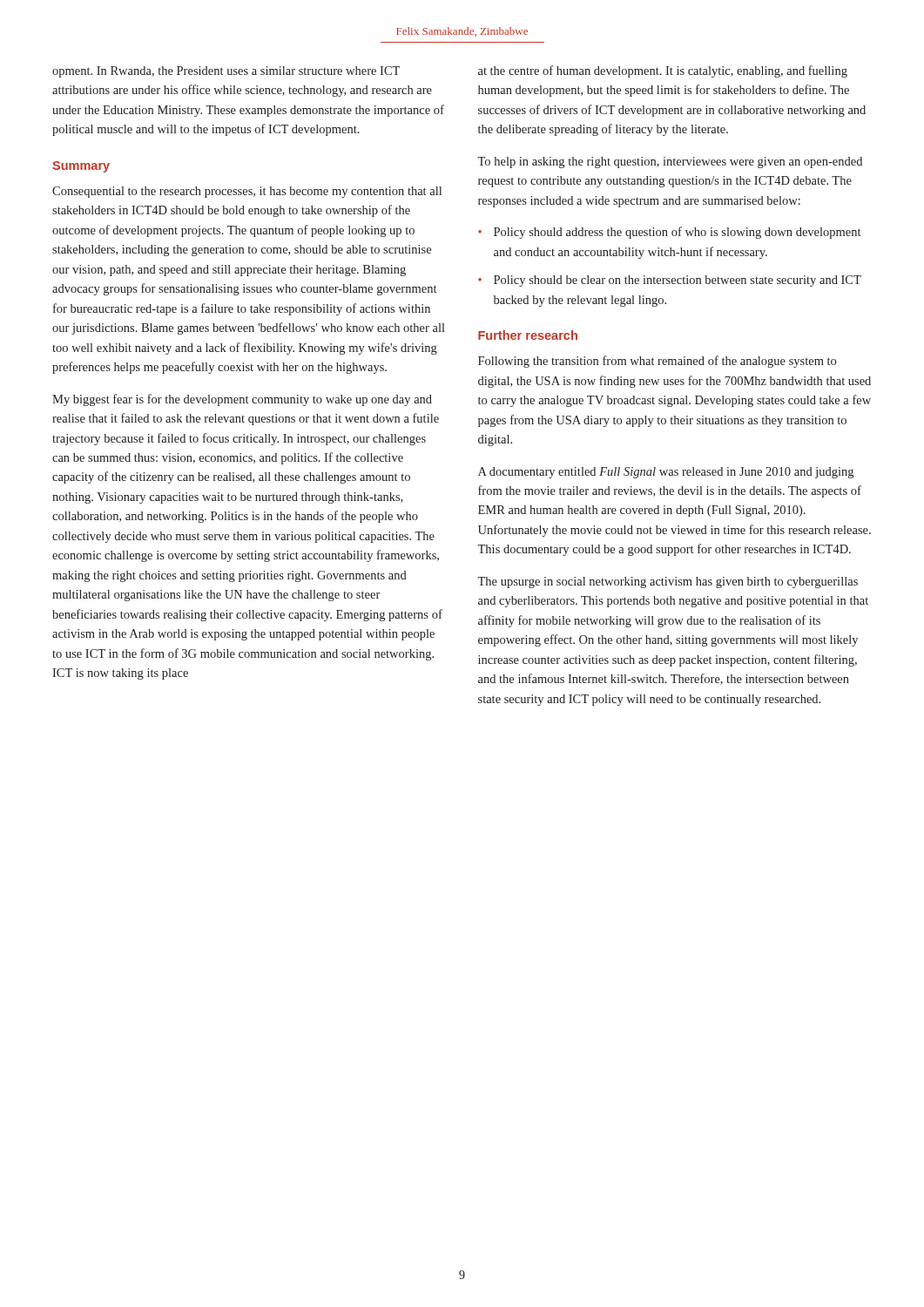Navigate to the block starting "The upsurge in social networking activism has given"
The height and width of the screenshot is (1307, 924).
[673, 640]
